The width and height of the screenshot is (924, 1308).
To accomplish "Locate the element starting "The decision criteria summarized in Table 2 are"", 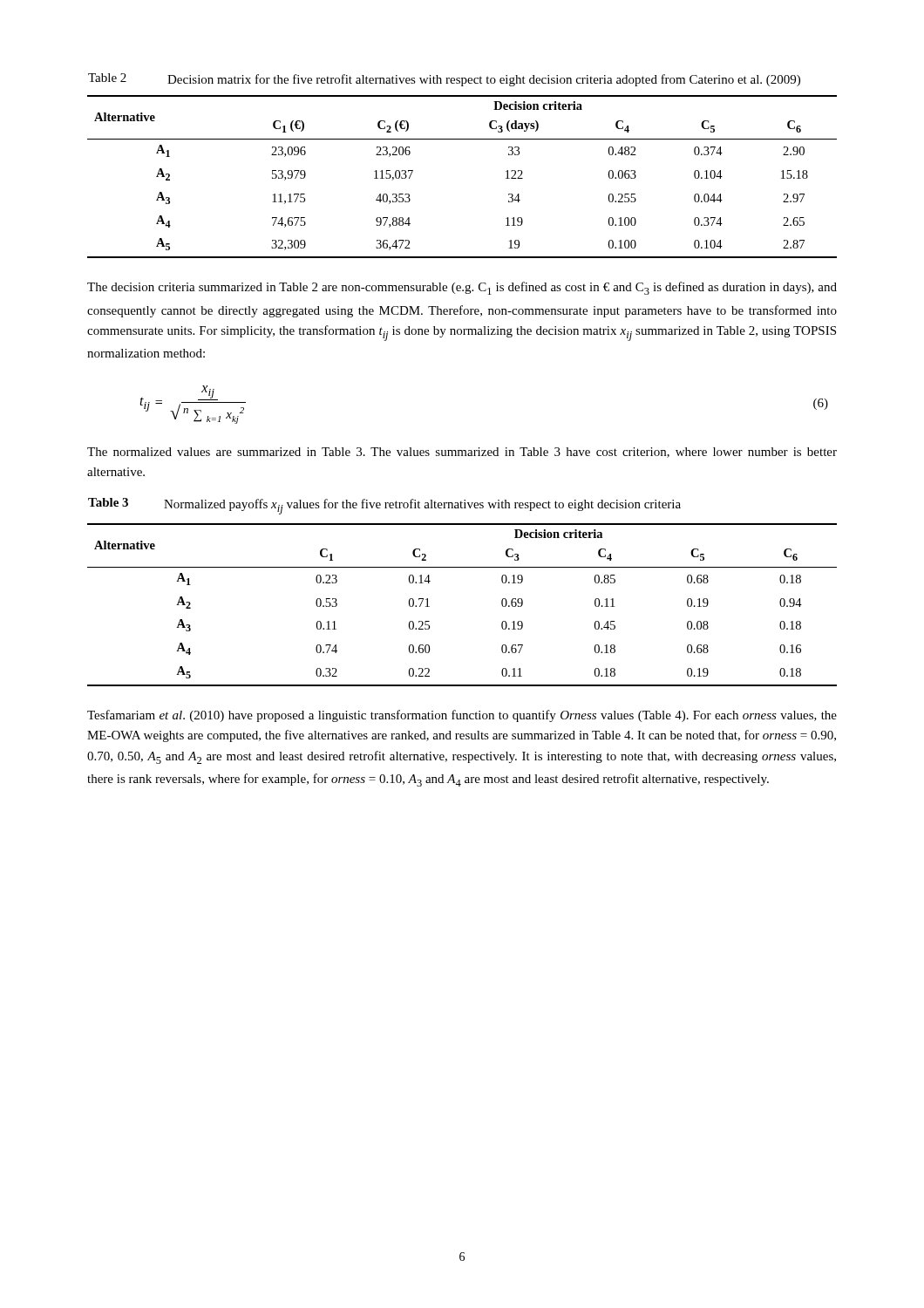I will (462, 320).
